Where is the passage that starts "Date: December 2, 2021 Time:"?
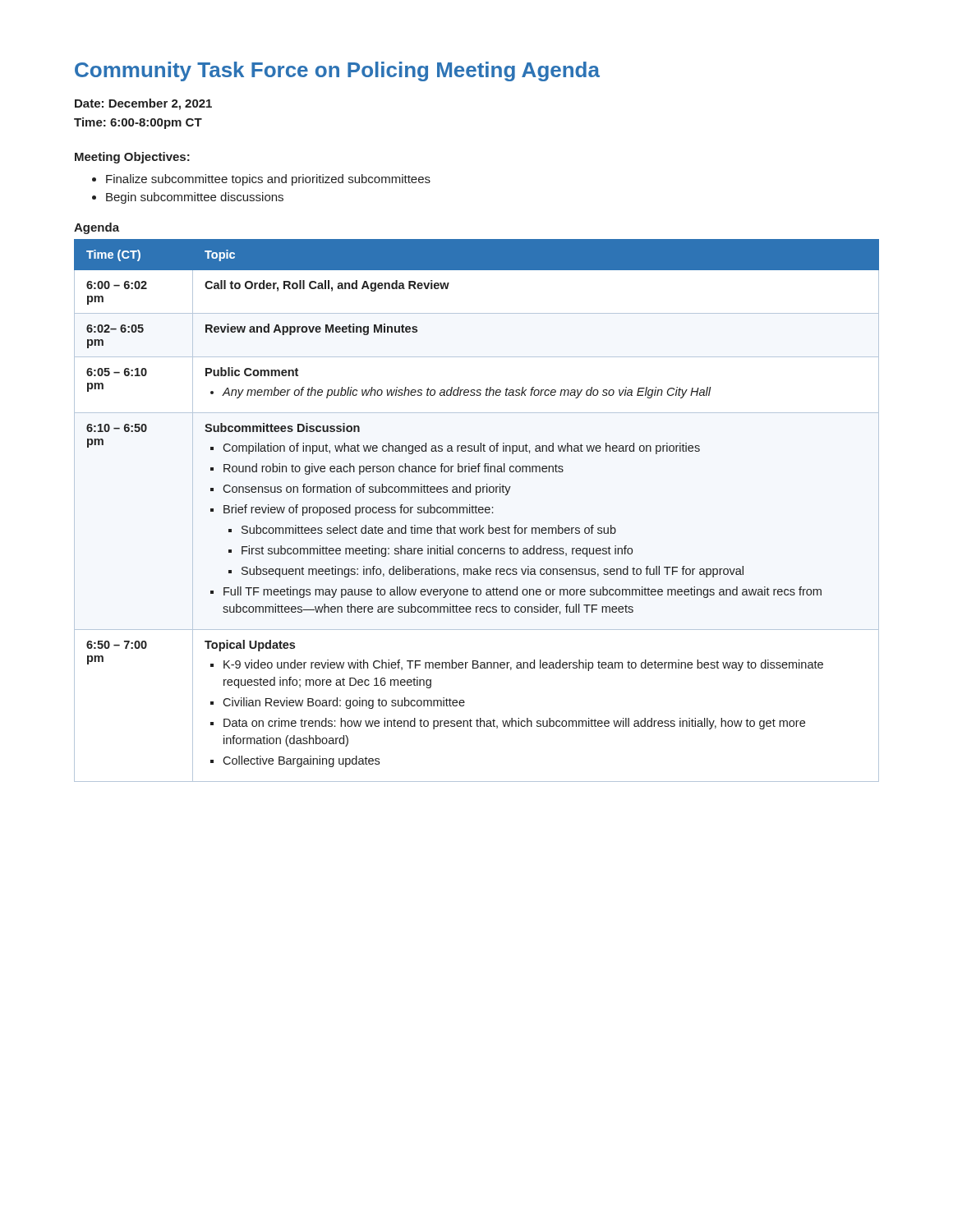Viewport: 953px width, 1232px height. pos(143,104)
